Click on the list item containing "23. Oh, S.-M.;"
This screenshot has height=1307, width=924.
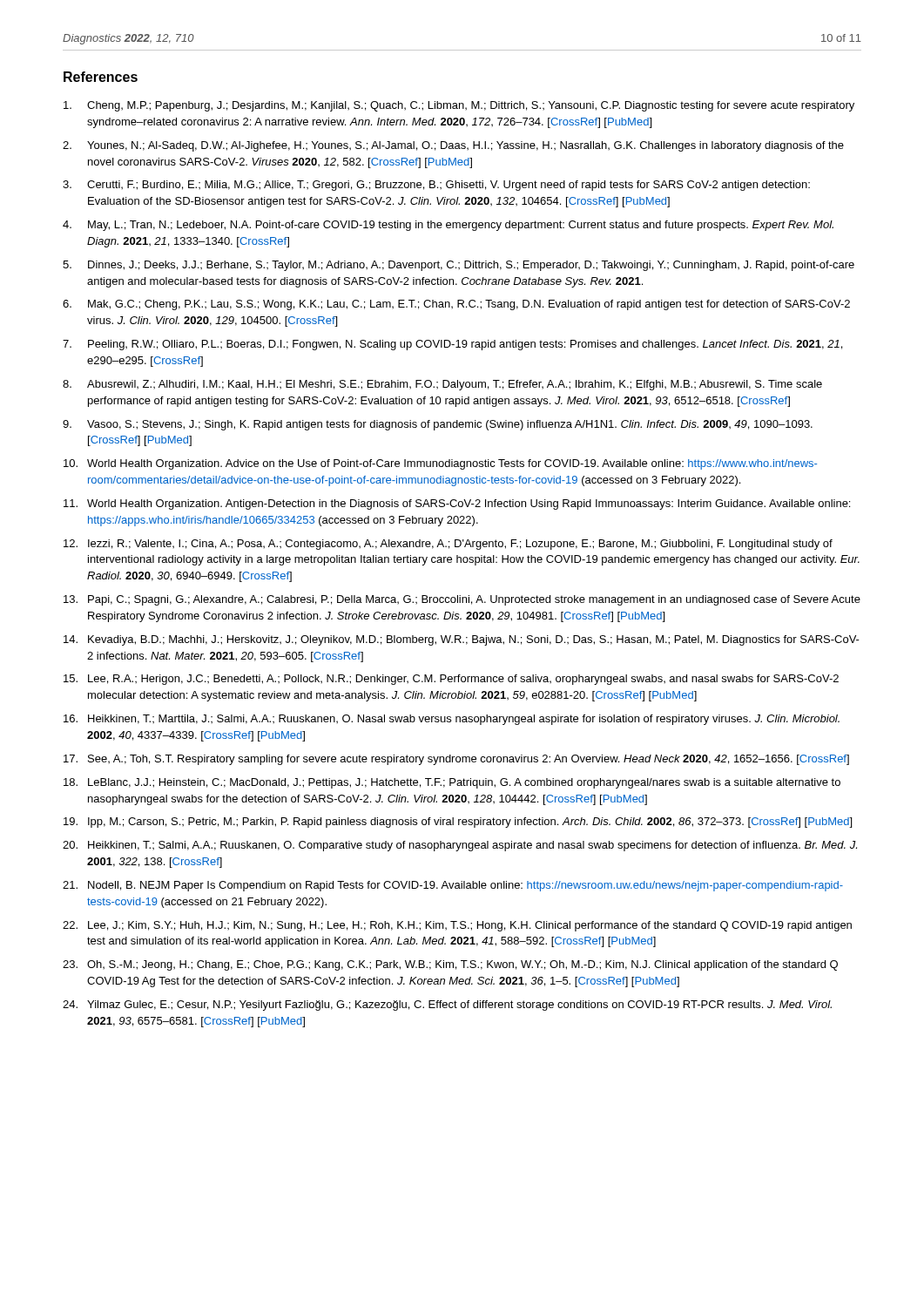(x=462, y=973)
